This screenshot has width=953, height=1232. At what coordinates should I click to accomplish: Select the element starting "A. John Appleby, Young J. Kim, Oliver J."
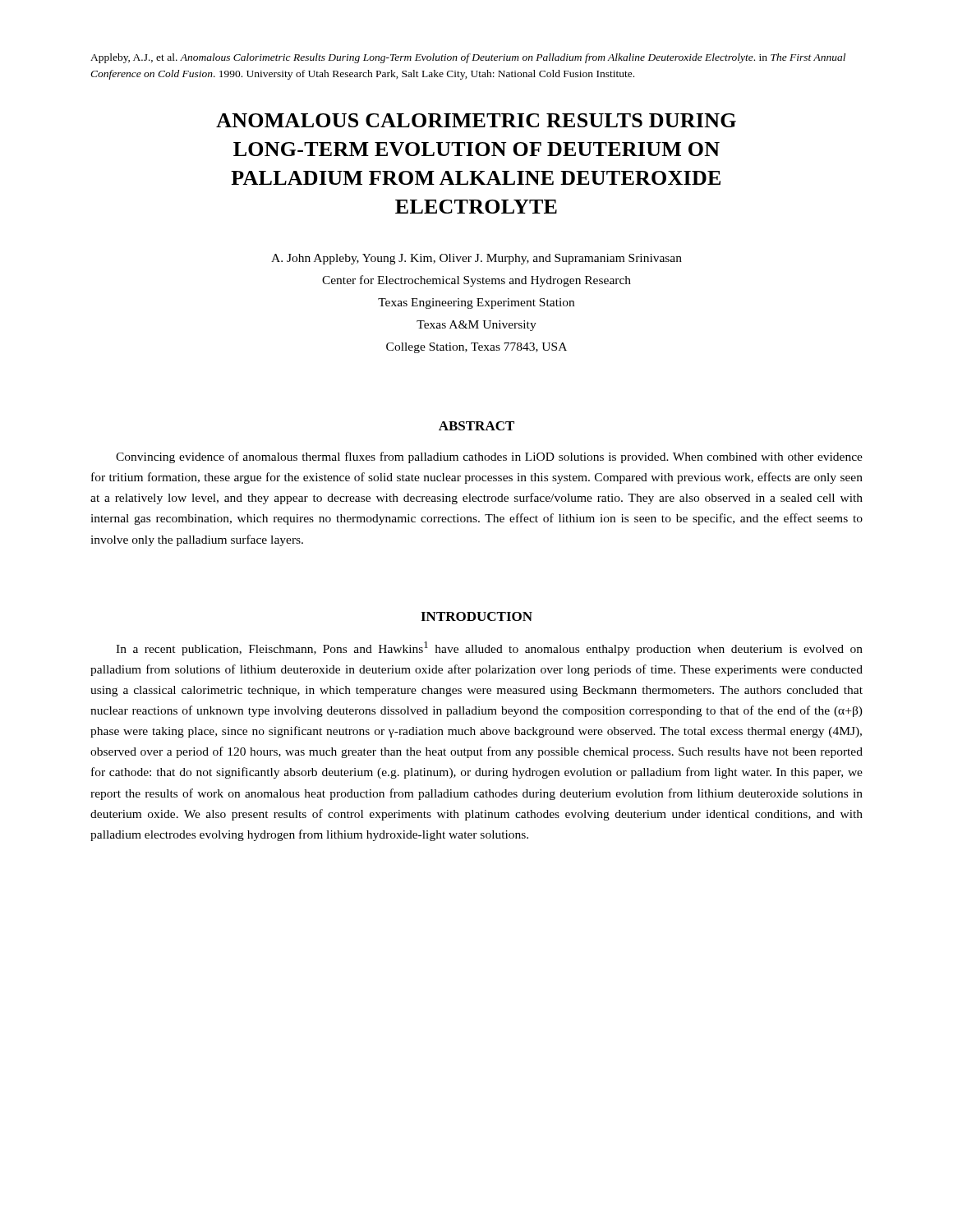(x=476, y=302)
